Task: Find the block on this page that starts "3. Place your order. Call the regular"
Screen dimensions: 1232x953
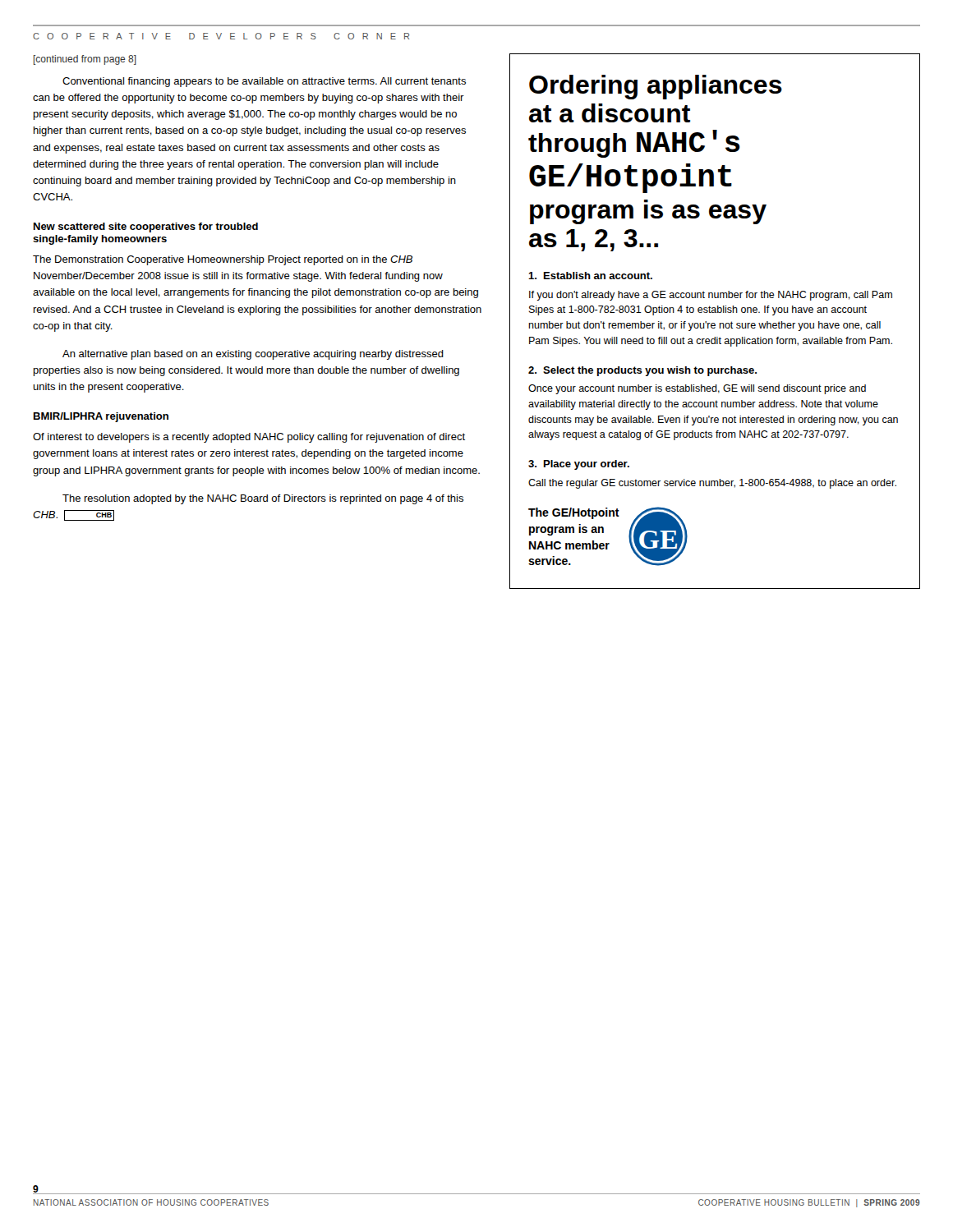Action: (x=715, y=472)
